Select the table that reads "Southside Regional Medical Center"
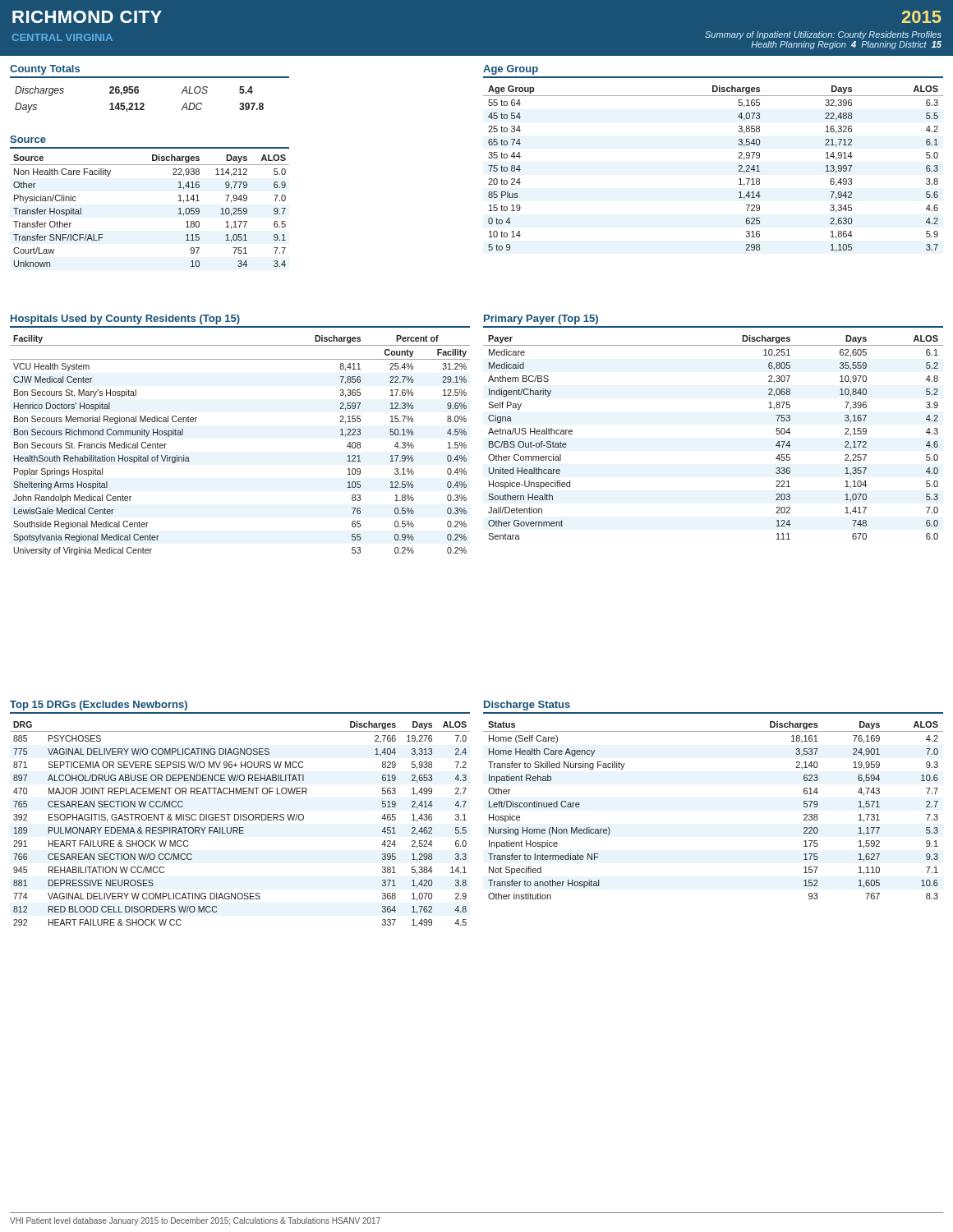 coord(240,444)
